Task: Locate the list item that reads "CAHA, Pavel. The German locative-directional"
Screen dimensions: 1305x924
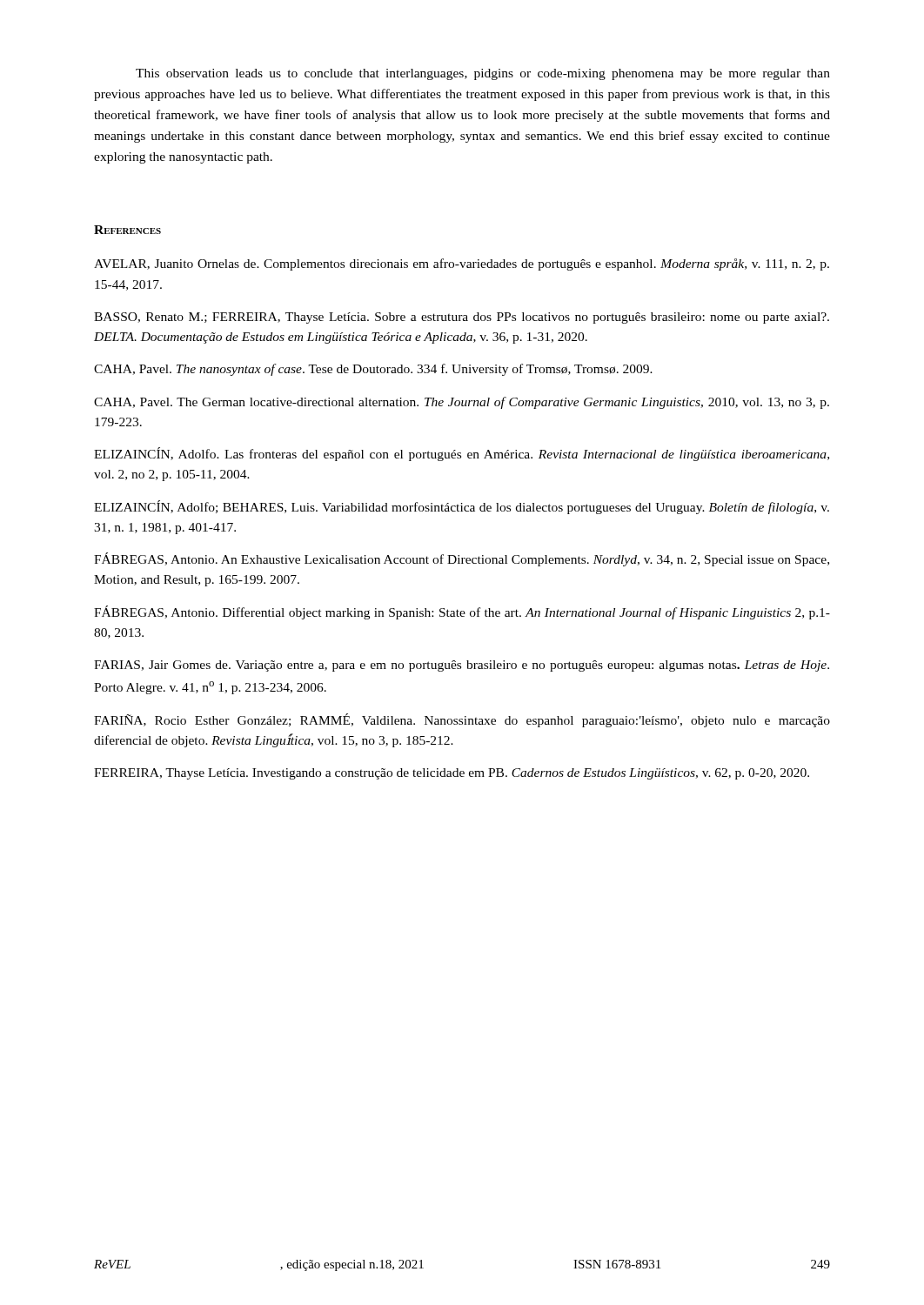Action: click(462, 411)
